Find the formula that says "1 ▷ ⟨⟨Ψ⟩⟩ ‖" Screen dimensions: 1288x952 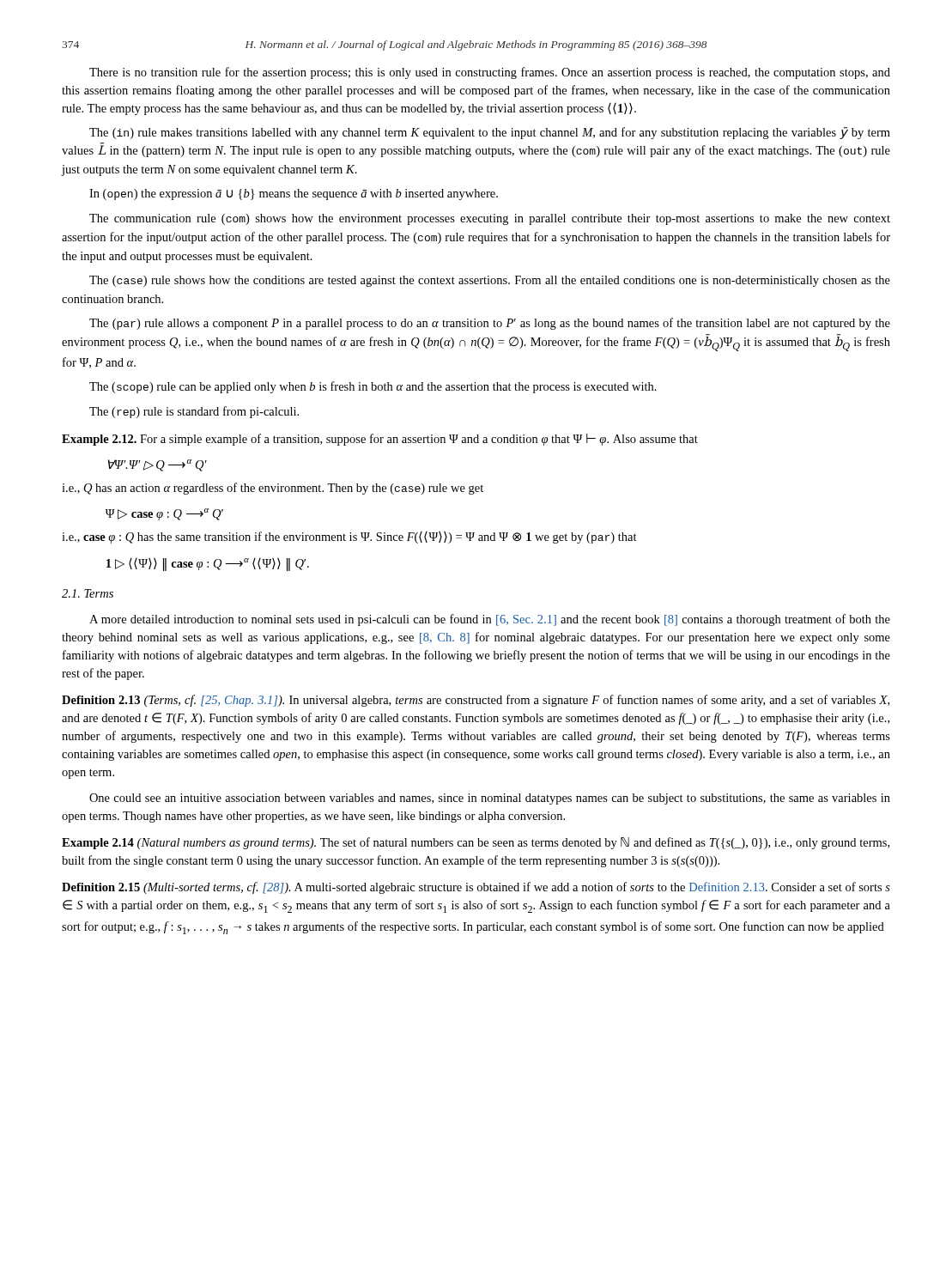click(x=207, y=562)
